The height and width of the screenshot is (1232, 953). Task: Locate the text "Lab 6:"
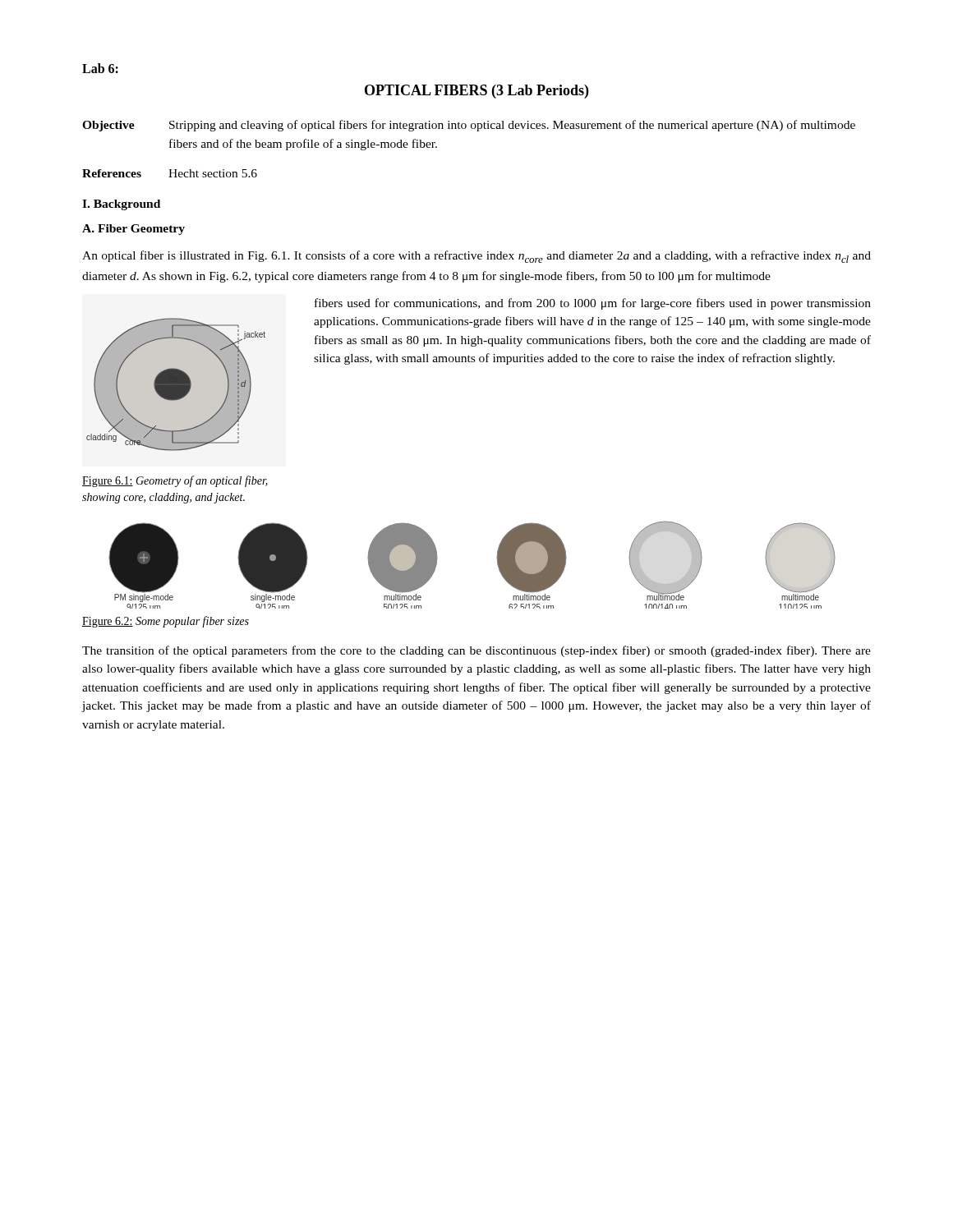[101, 69]
